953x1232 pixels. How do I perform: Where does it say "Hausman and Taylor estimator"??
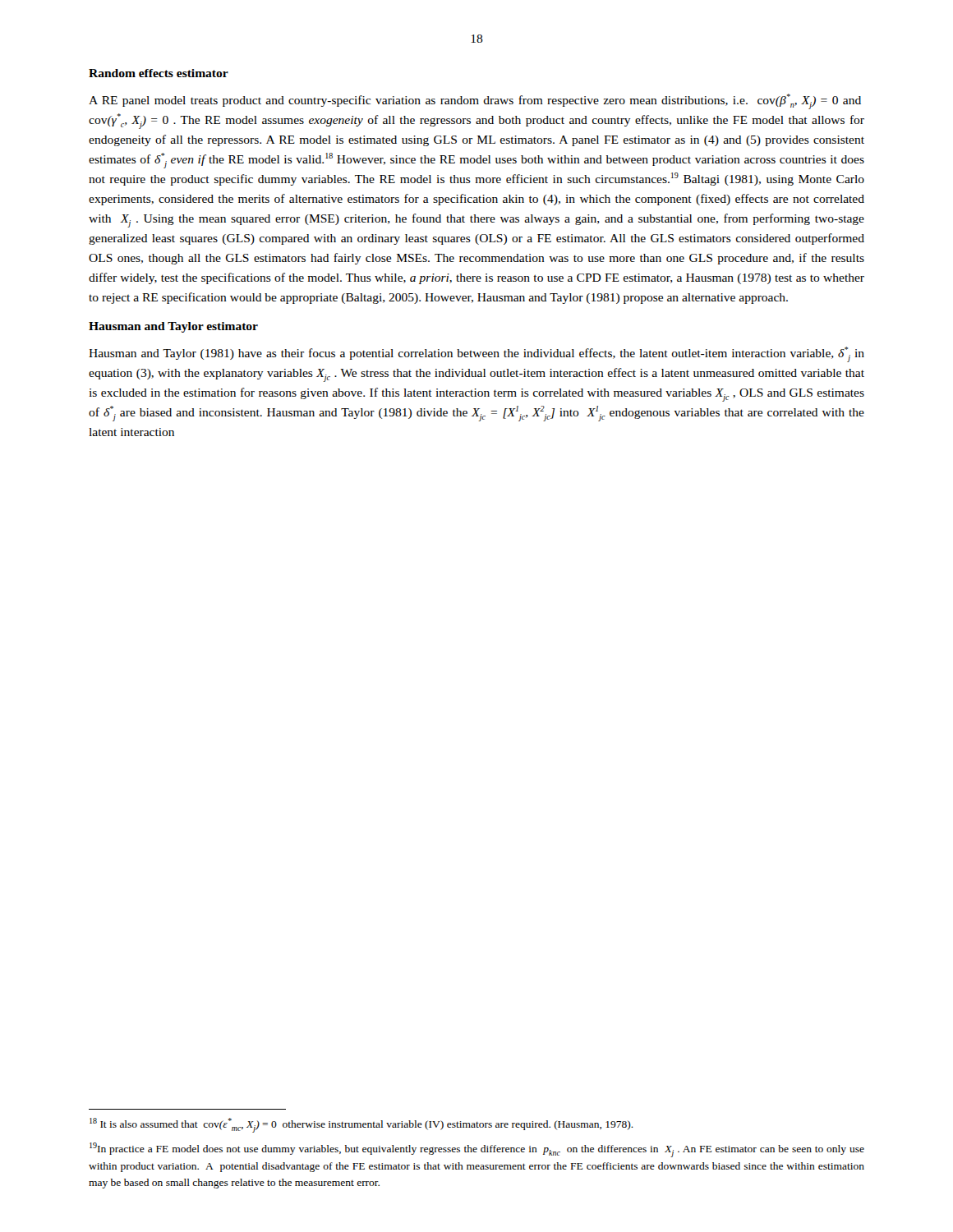(173, 326)
